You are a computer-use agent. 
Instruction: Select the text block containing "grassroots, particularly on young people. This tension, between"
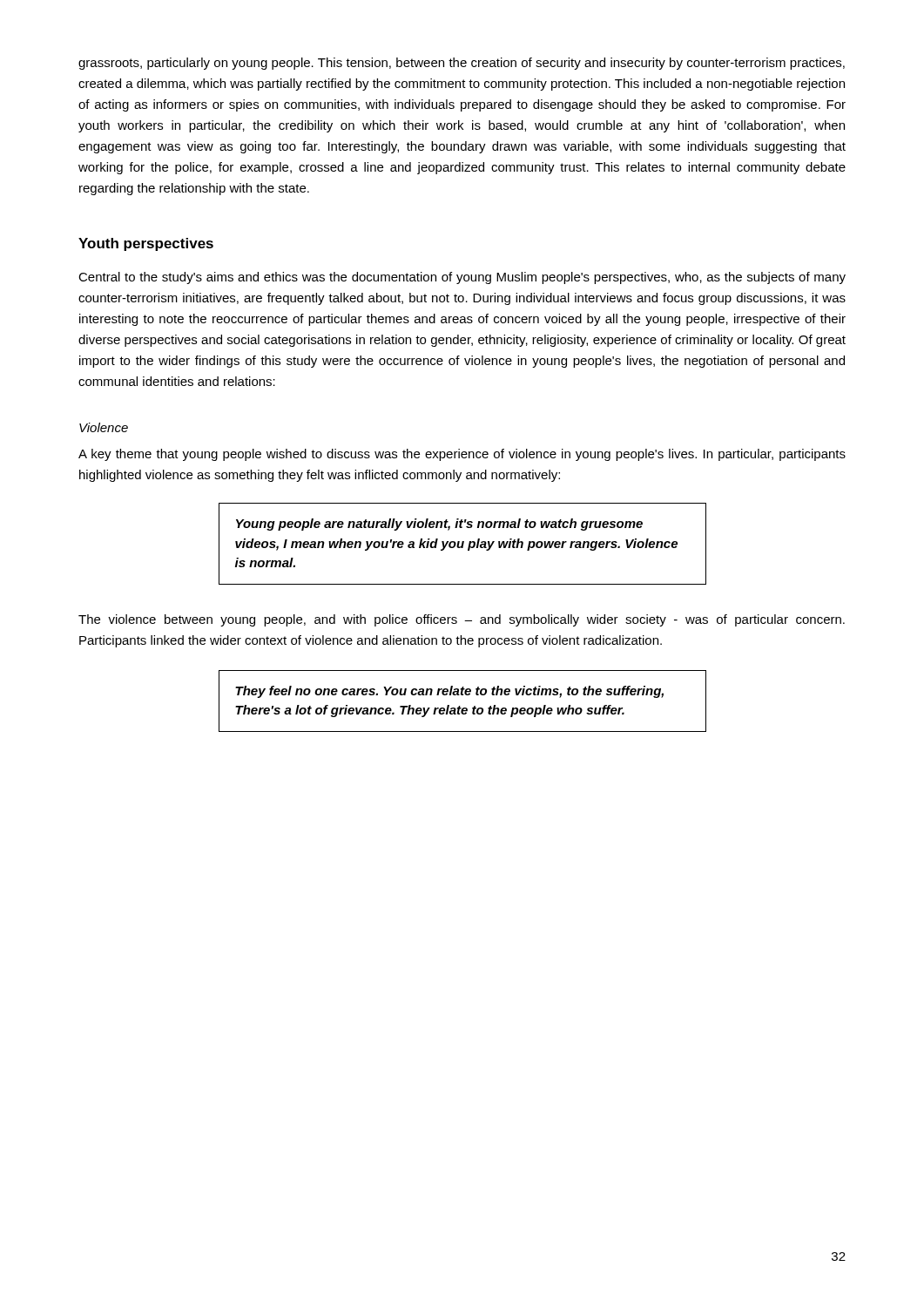pos(462,125)
